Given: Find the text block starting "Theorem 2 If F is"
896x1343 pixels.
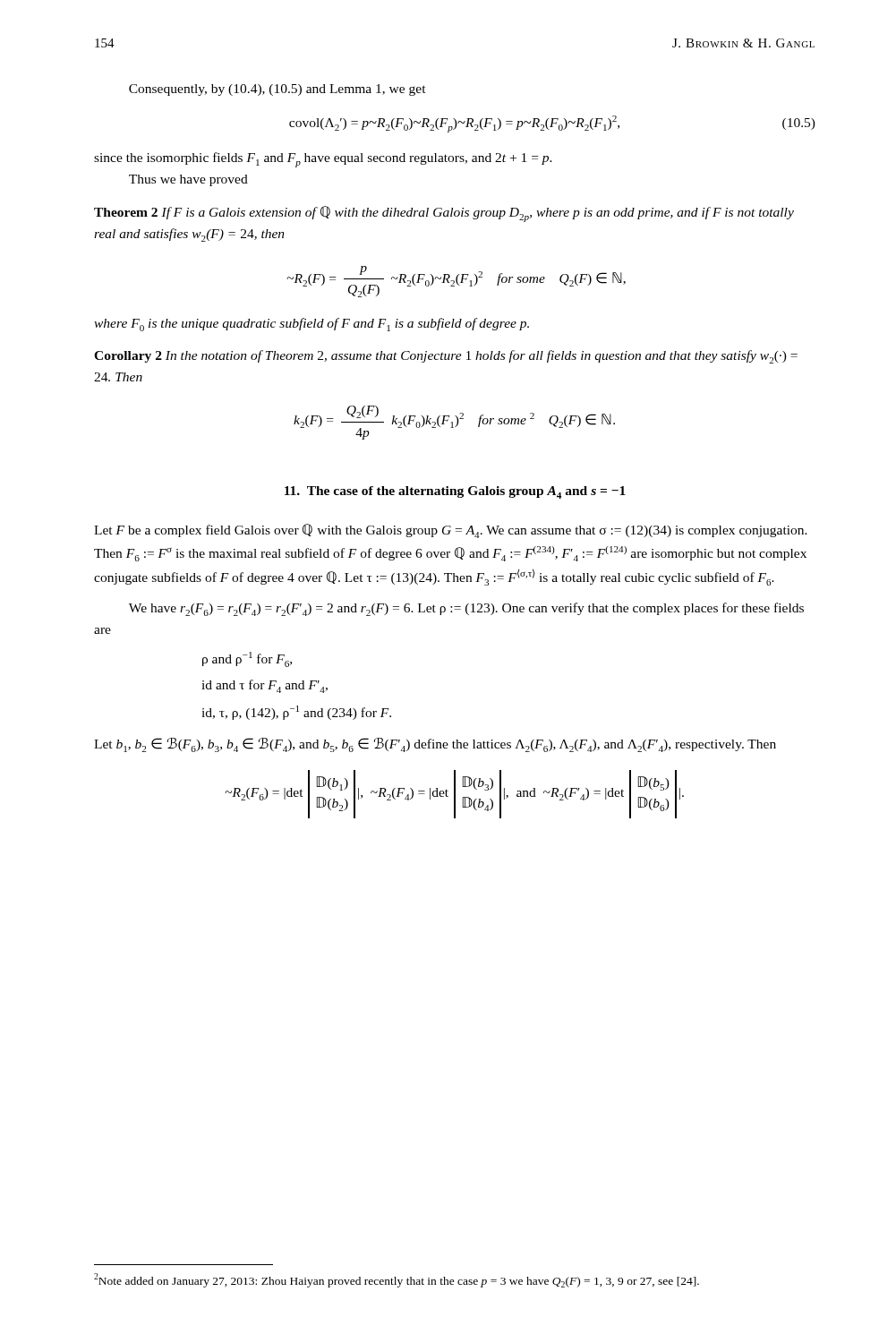Looking at the screenshot, I should tap(455, 224).
